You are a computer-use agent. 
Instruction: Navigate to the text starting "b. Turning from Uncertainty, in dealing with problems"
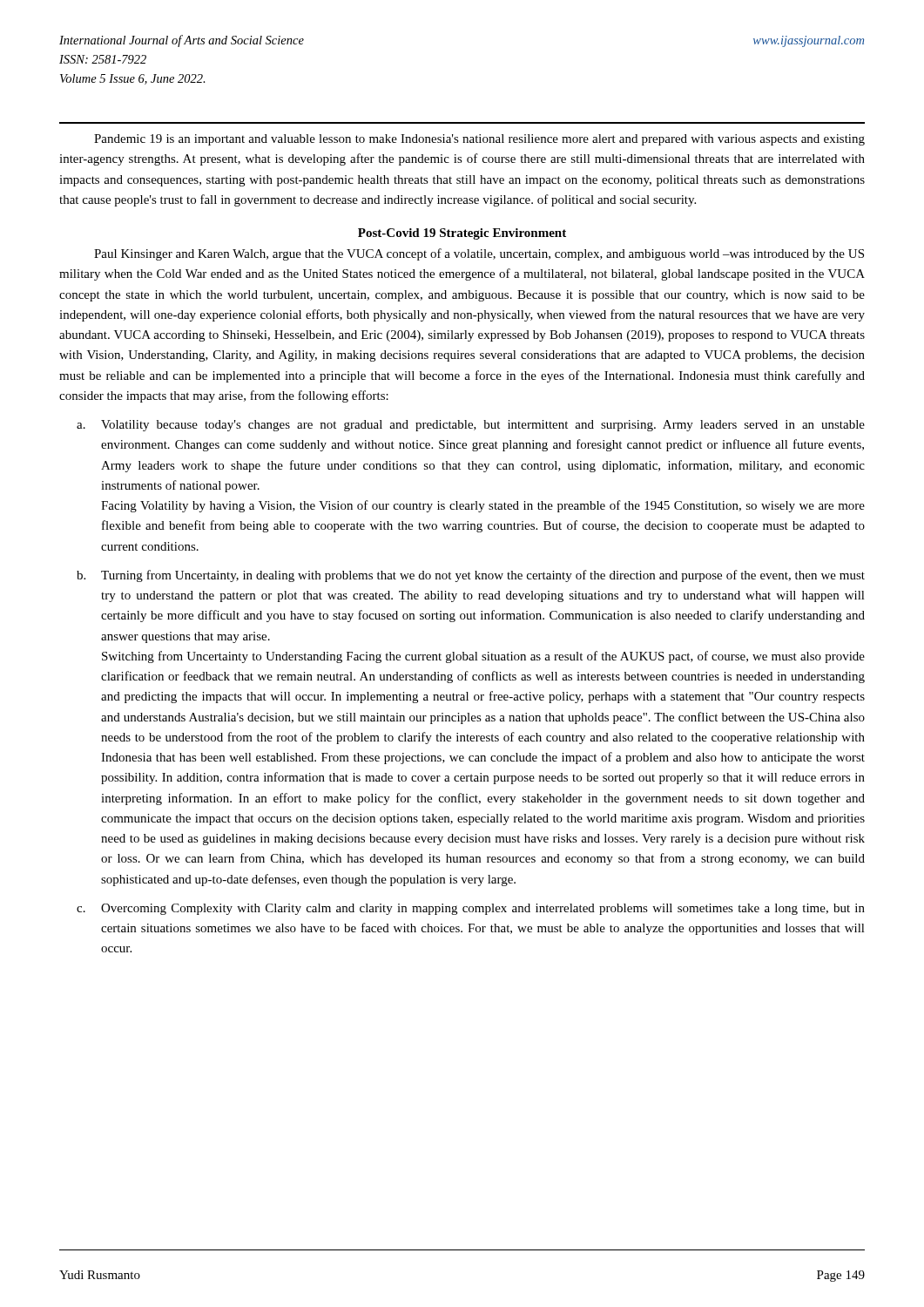(x=471, y=727)
